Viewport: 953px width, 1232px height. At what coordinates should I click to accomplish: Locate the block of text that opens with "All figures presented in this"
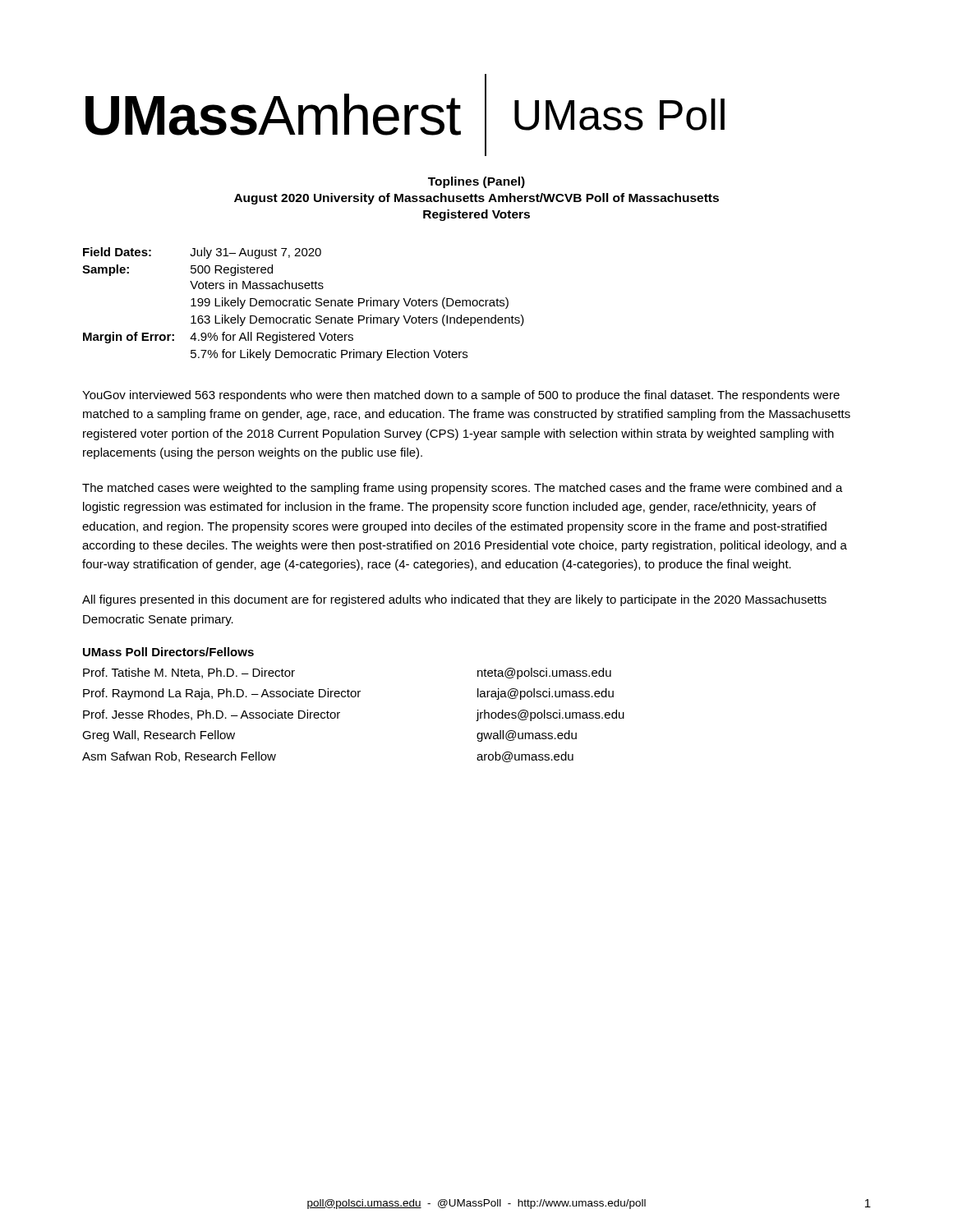pos(454,609)
